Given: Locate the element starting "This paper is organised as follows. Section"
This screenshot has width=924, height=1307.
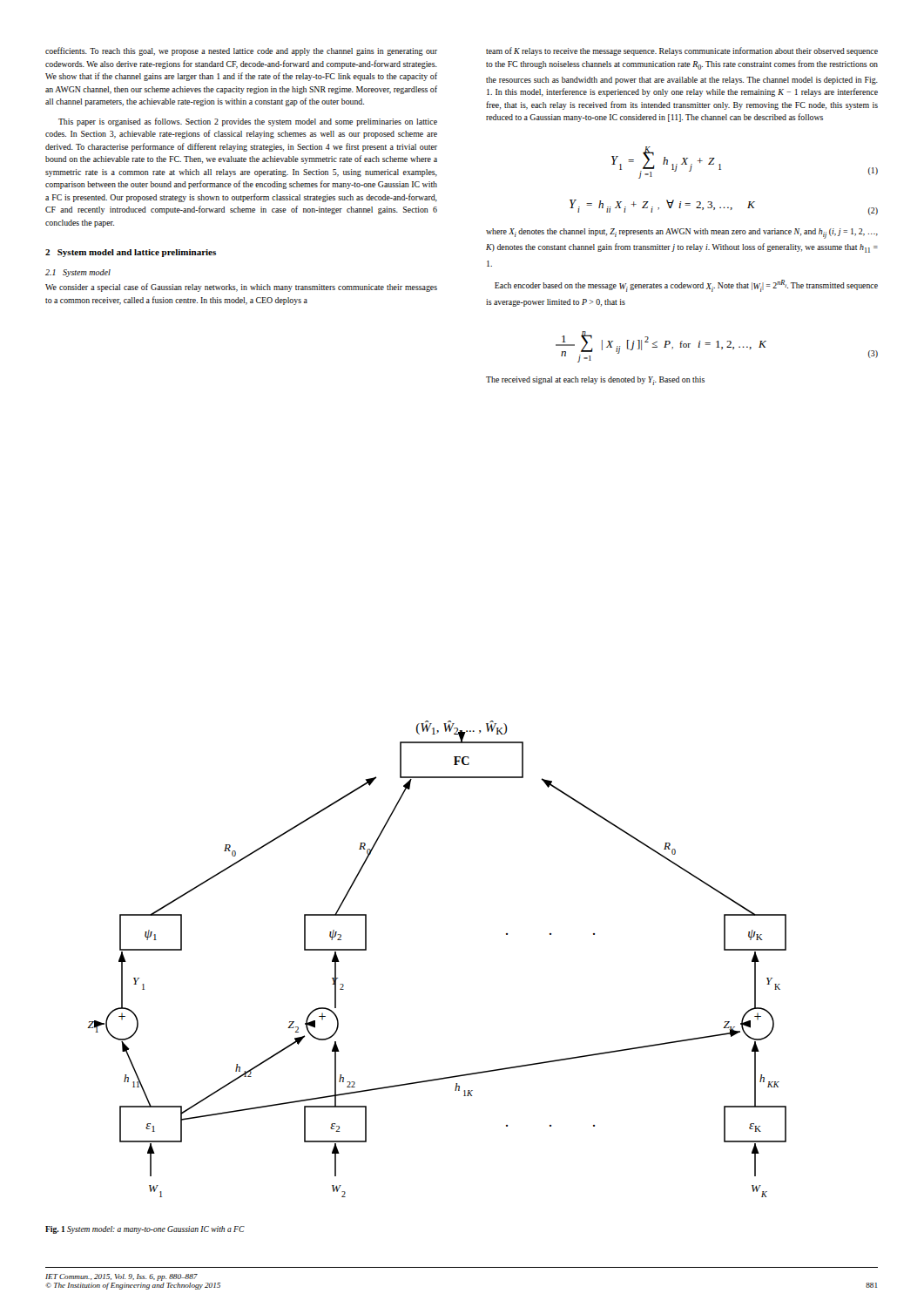Looking at the screenshot, I should [x=241, y=172].
